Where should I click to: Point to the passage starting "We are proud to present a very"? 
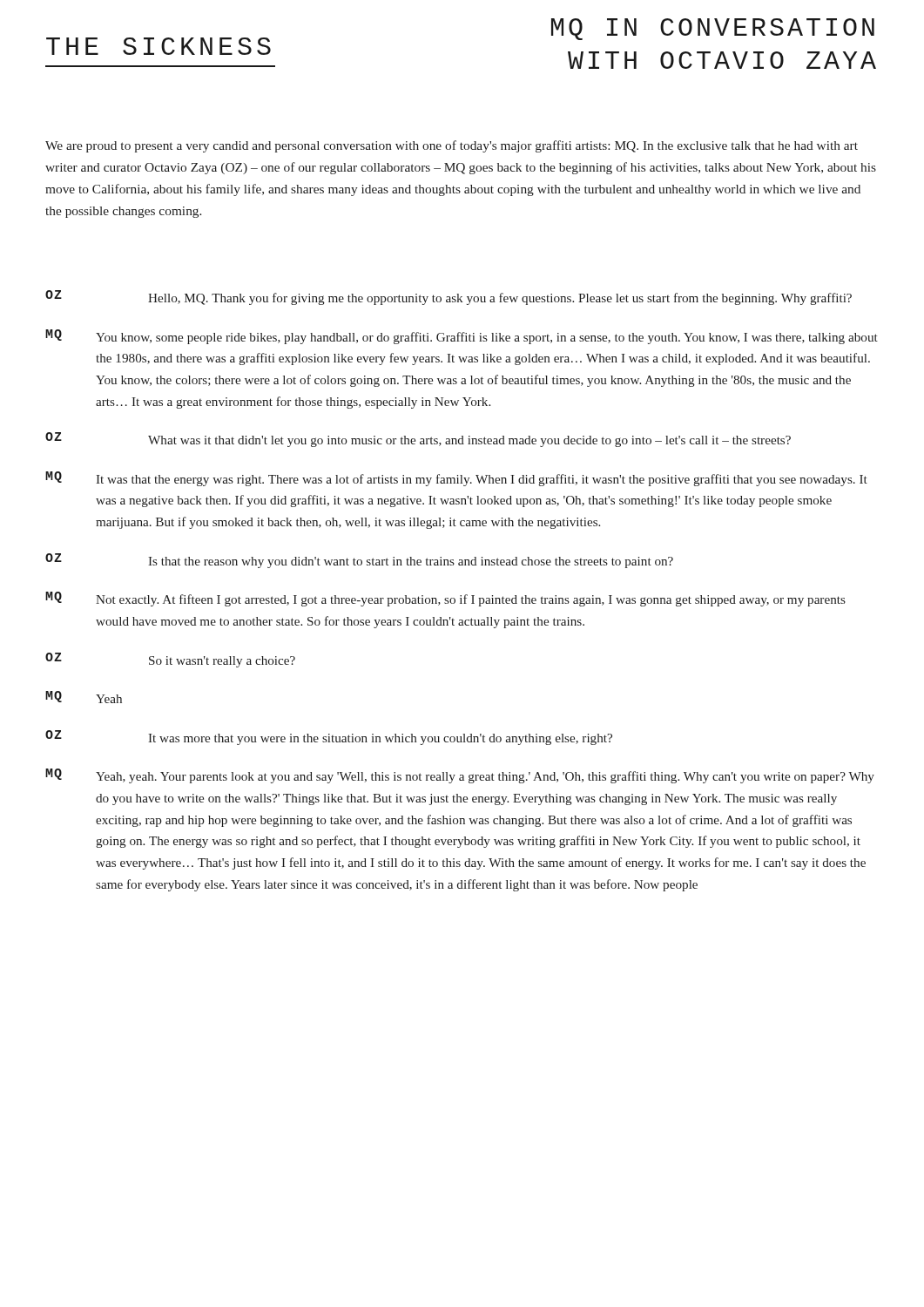tap(461, 178)
